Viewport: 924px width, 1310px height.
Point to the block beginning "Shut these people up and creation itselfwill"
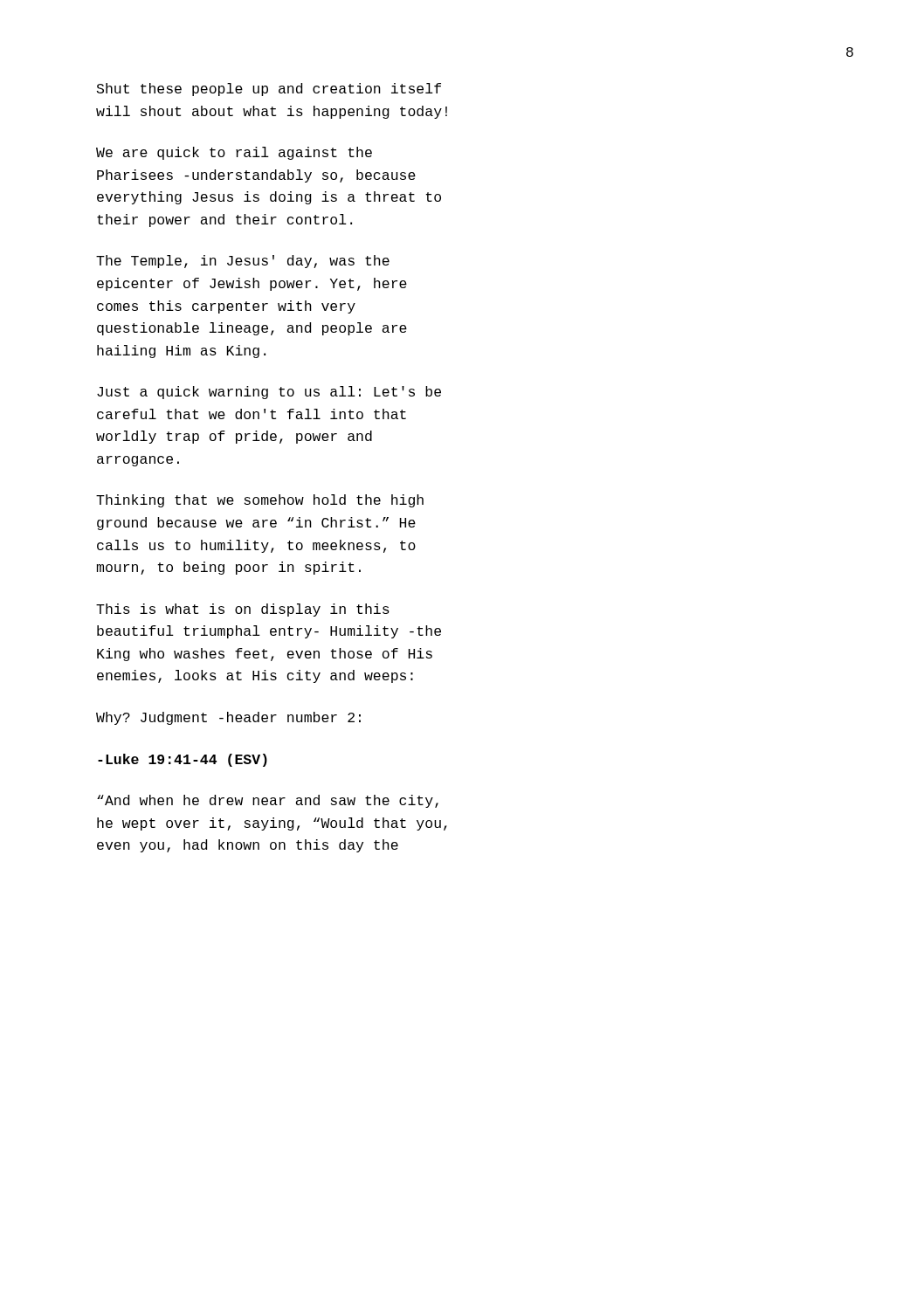pos(273,101)
